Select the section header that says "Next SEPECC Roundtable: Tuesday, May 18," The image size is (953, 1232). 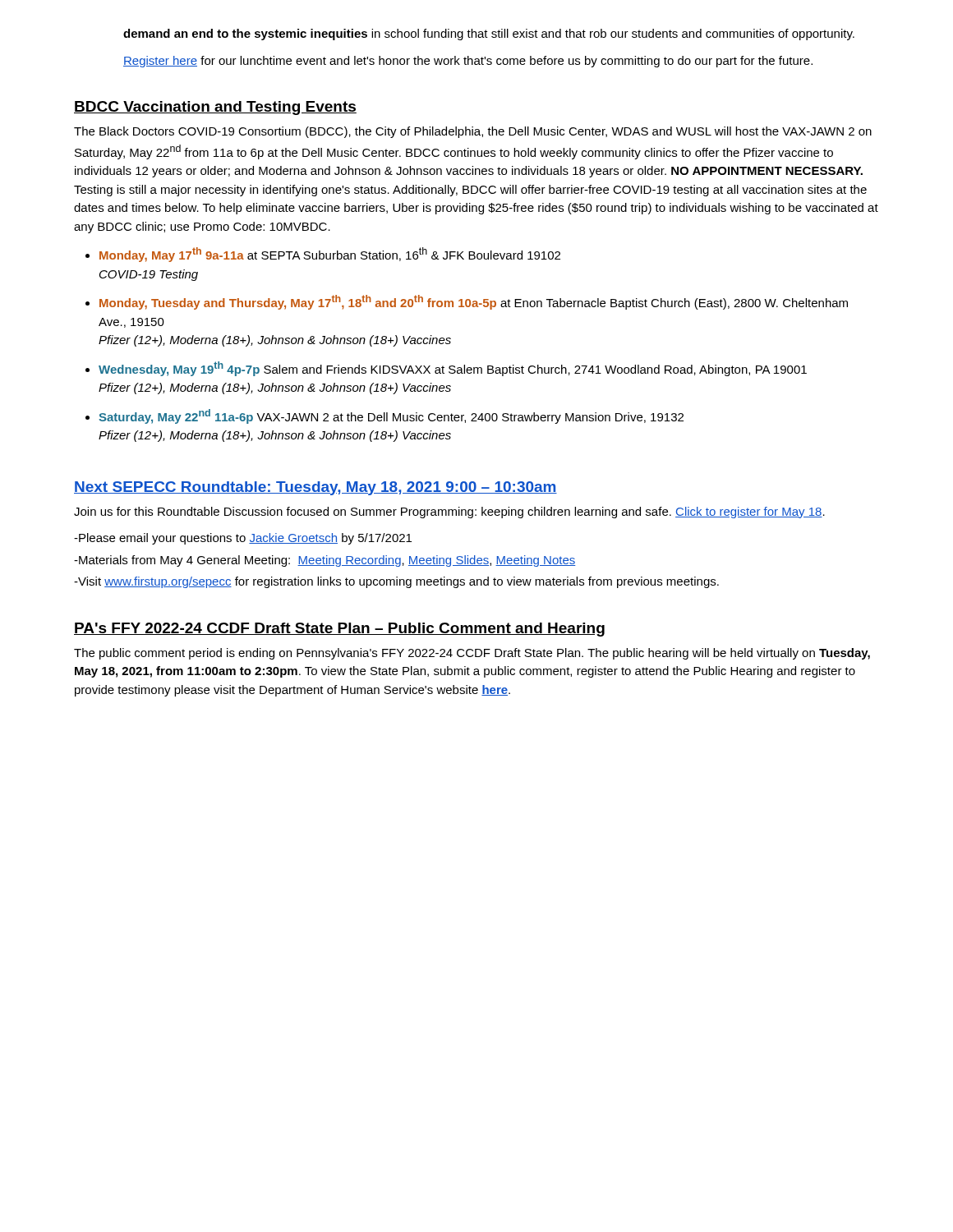(315, 487)
